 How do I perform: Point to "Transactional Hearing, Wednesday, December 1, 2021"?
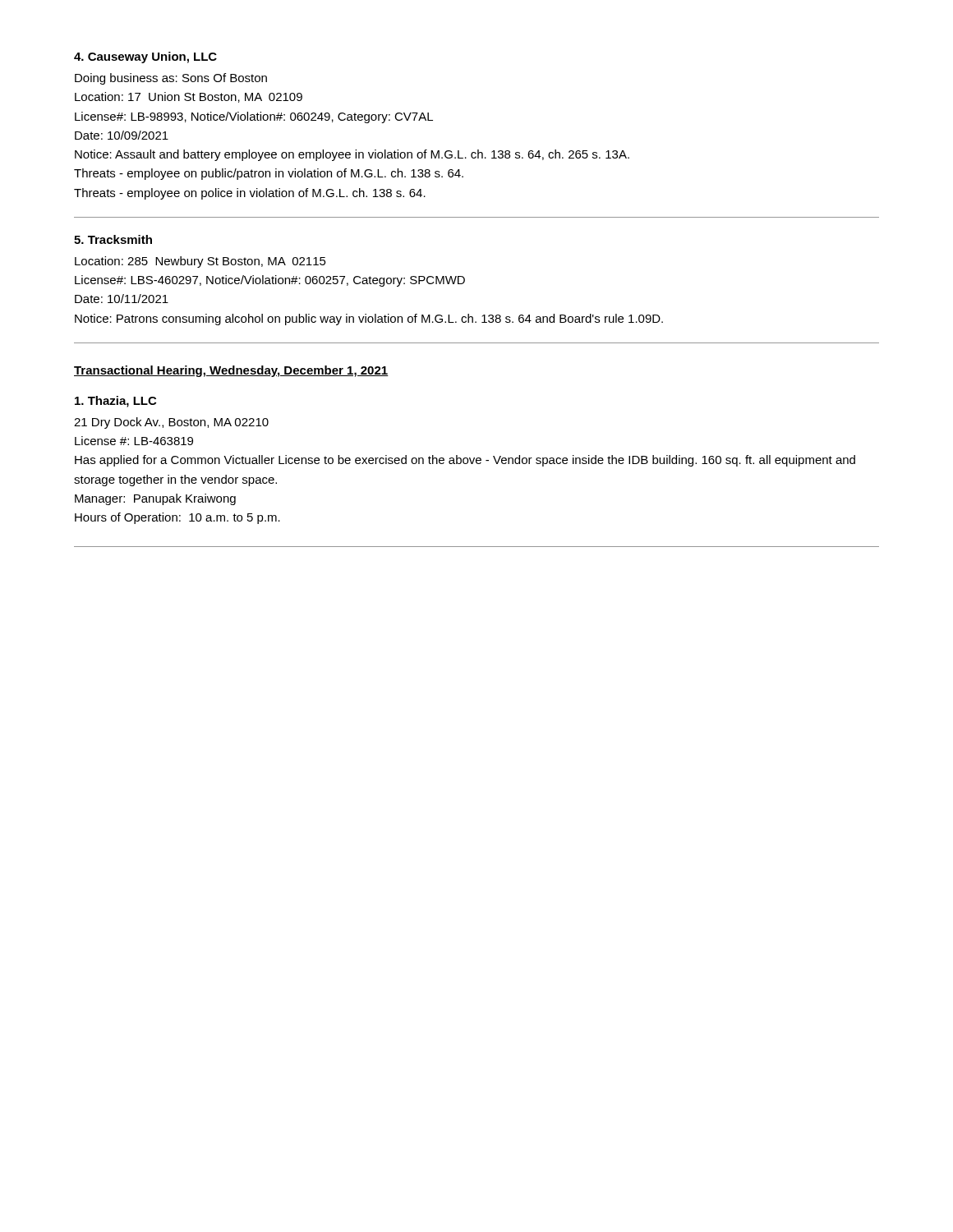[231, 370]
